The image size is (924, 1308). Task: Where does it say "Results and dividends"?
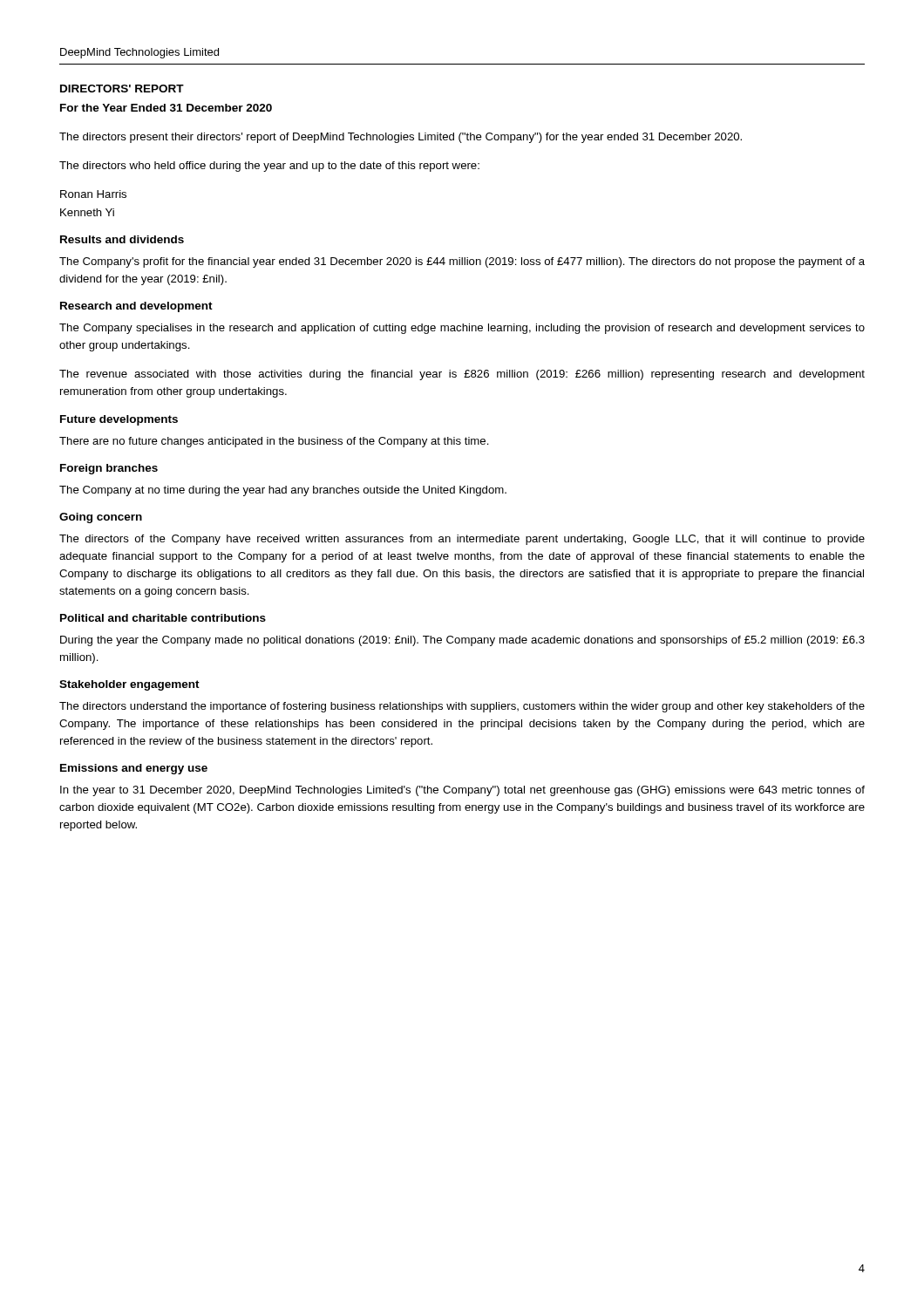click(x=122, y=239)
